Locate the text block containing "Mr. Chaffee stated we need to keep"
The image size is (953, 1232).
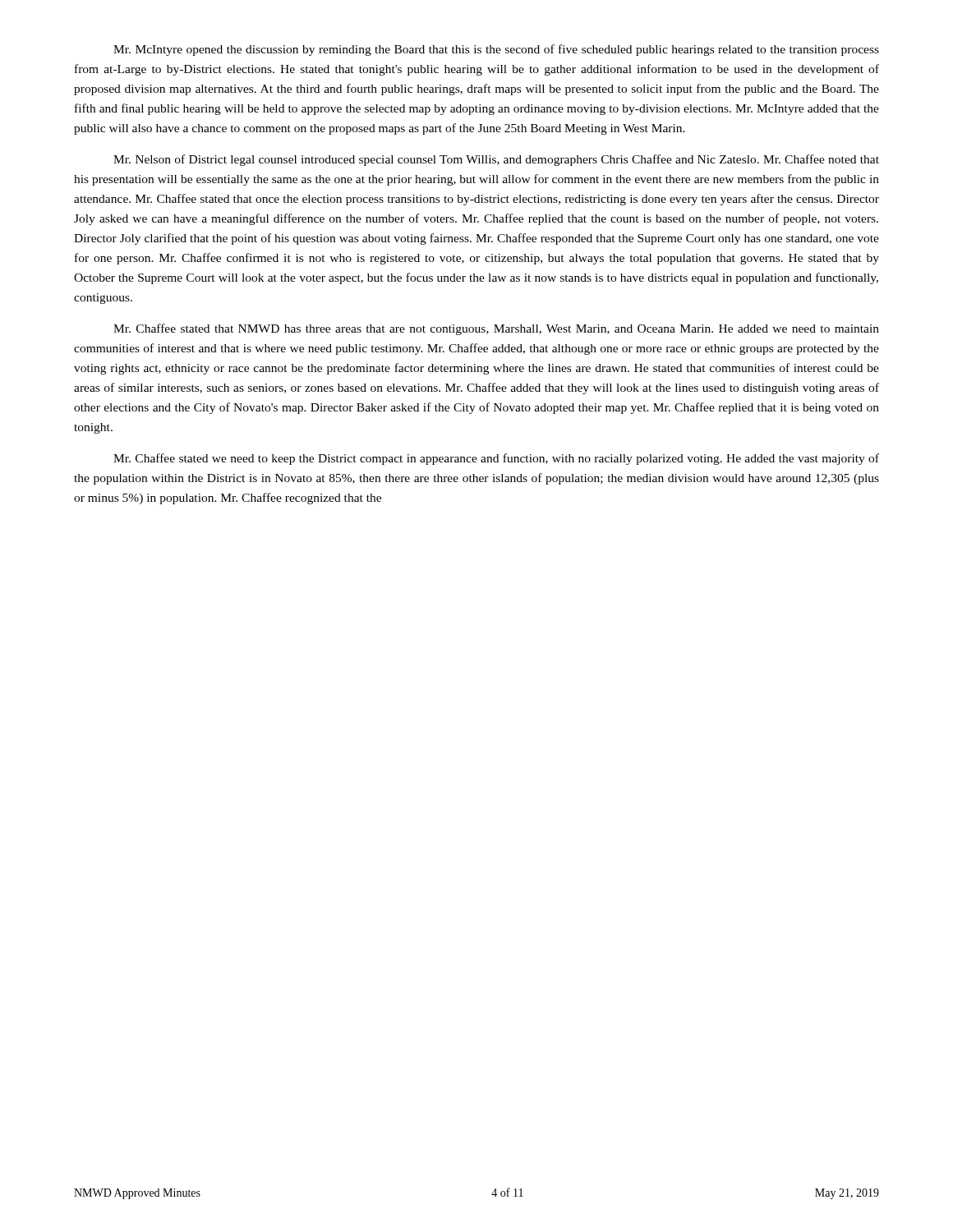[x=476, y=478]
